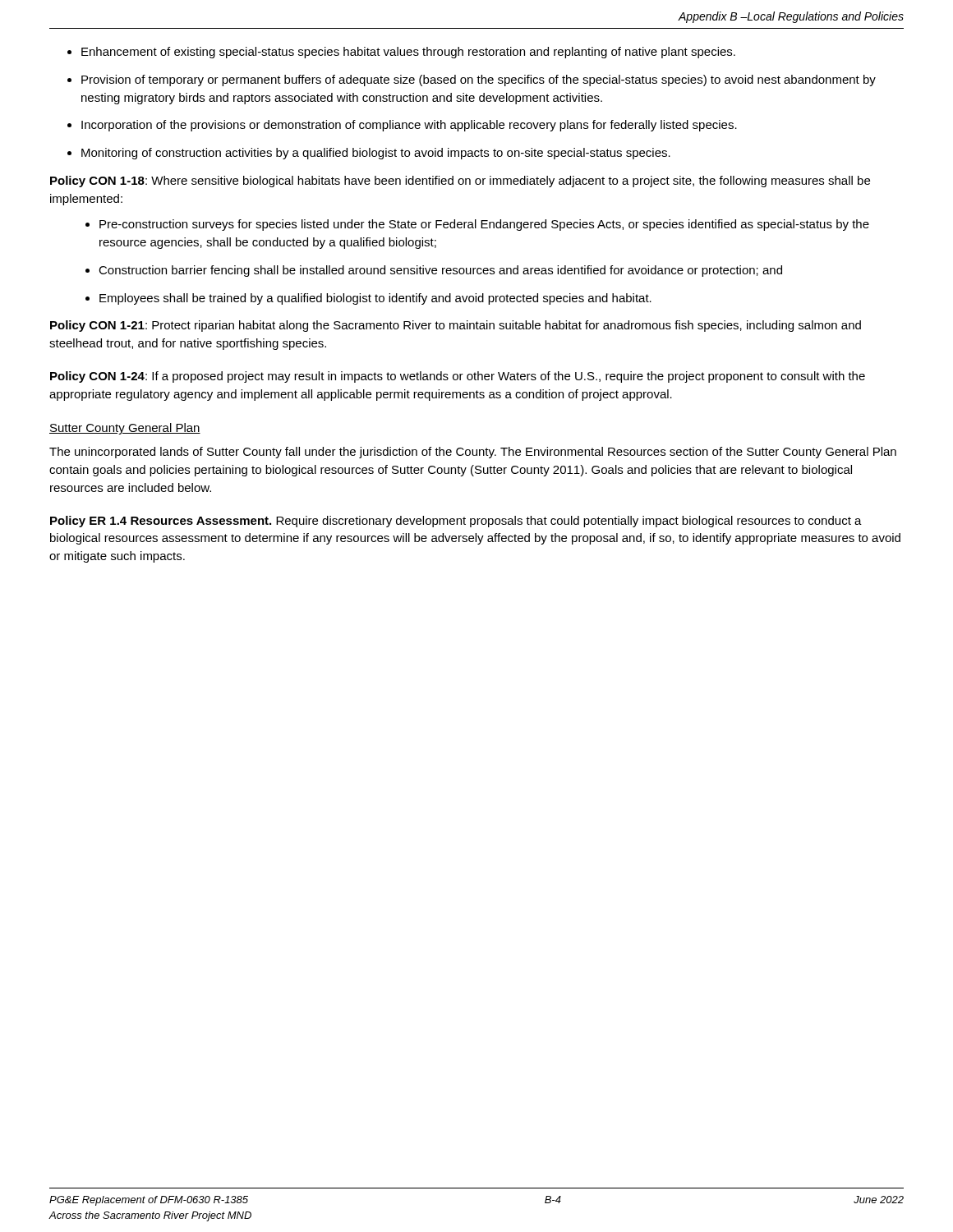Screen dimensions: 1232x953
Task: Locate the list item with the text "Employees shall be trained"
Action: pos(375,297)
